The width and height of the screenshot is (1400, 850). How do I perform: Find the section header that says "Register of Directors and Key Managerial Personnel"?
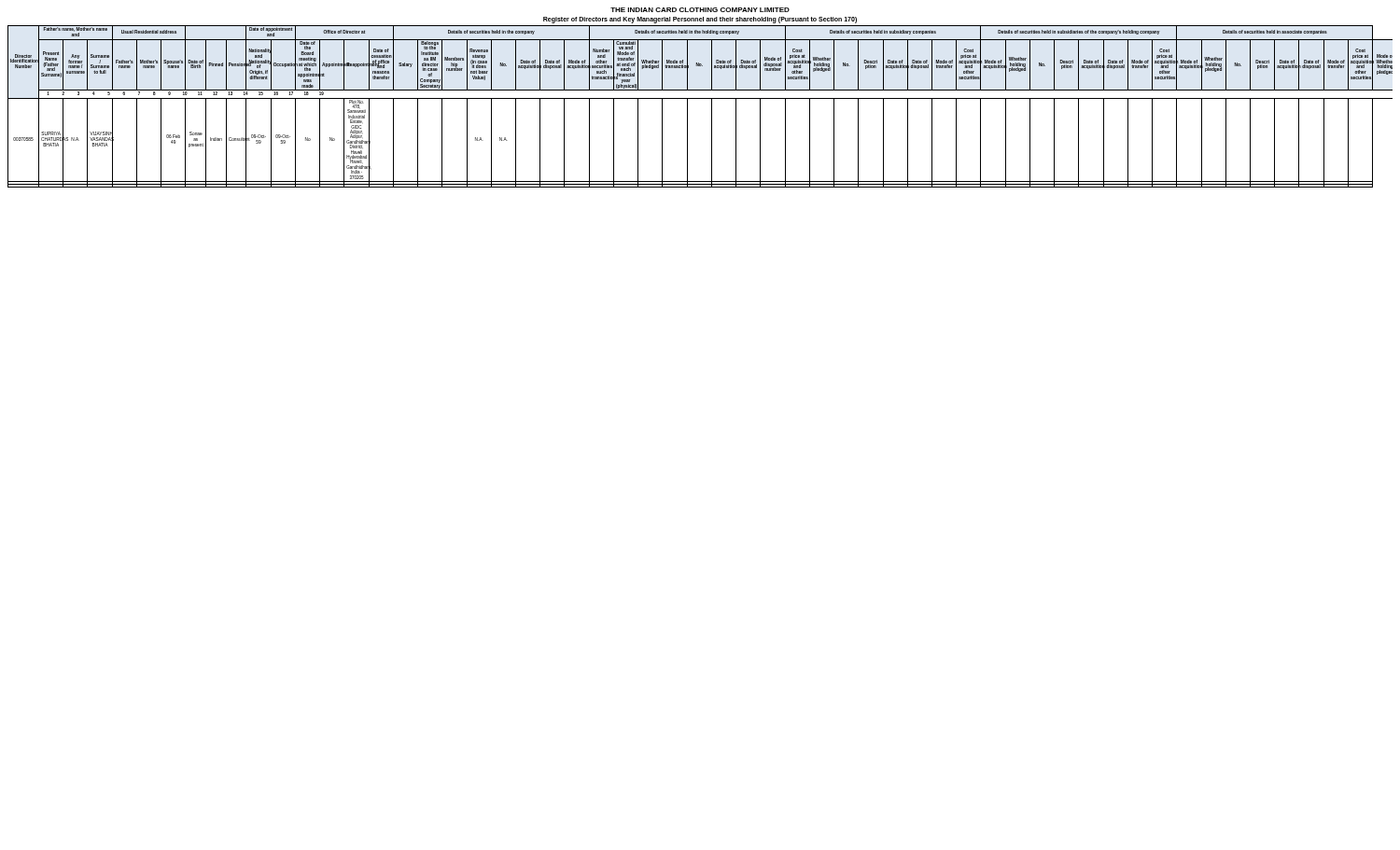point(700,19)
